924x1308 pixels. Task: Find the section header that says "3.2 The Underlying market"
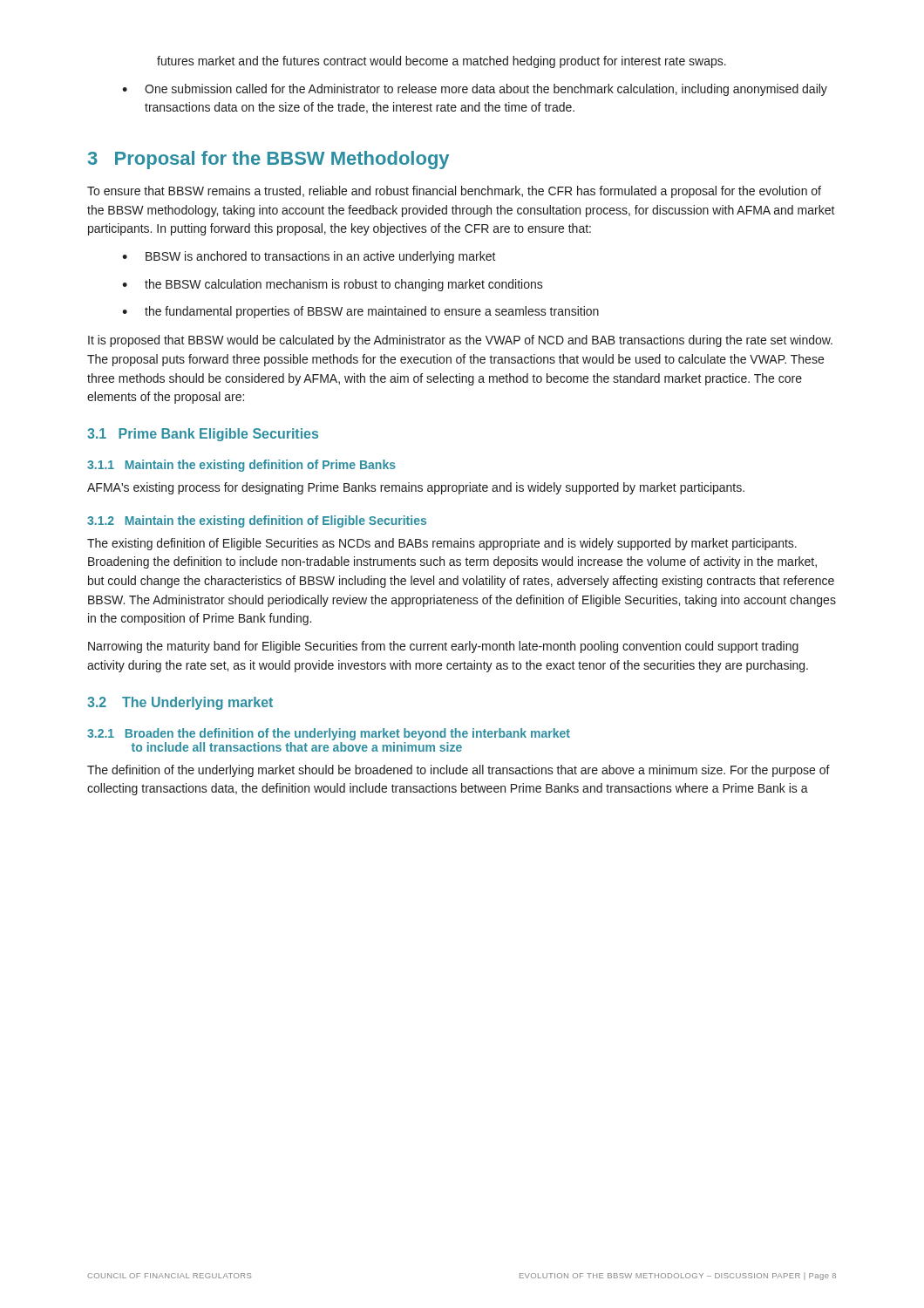click(x=180, y=702)
